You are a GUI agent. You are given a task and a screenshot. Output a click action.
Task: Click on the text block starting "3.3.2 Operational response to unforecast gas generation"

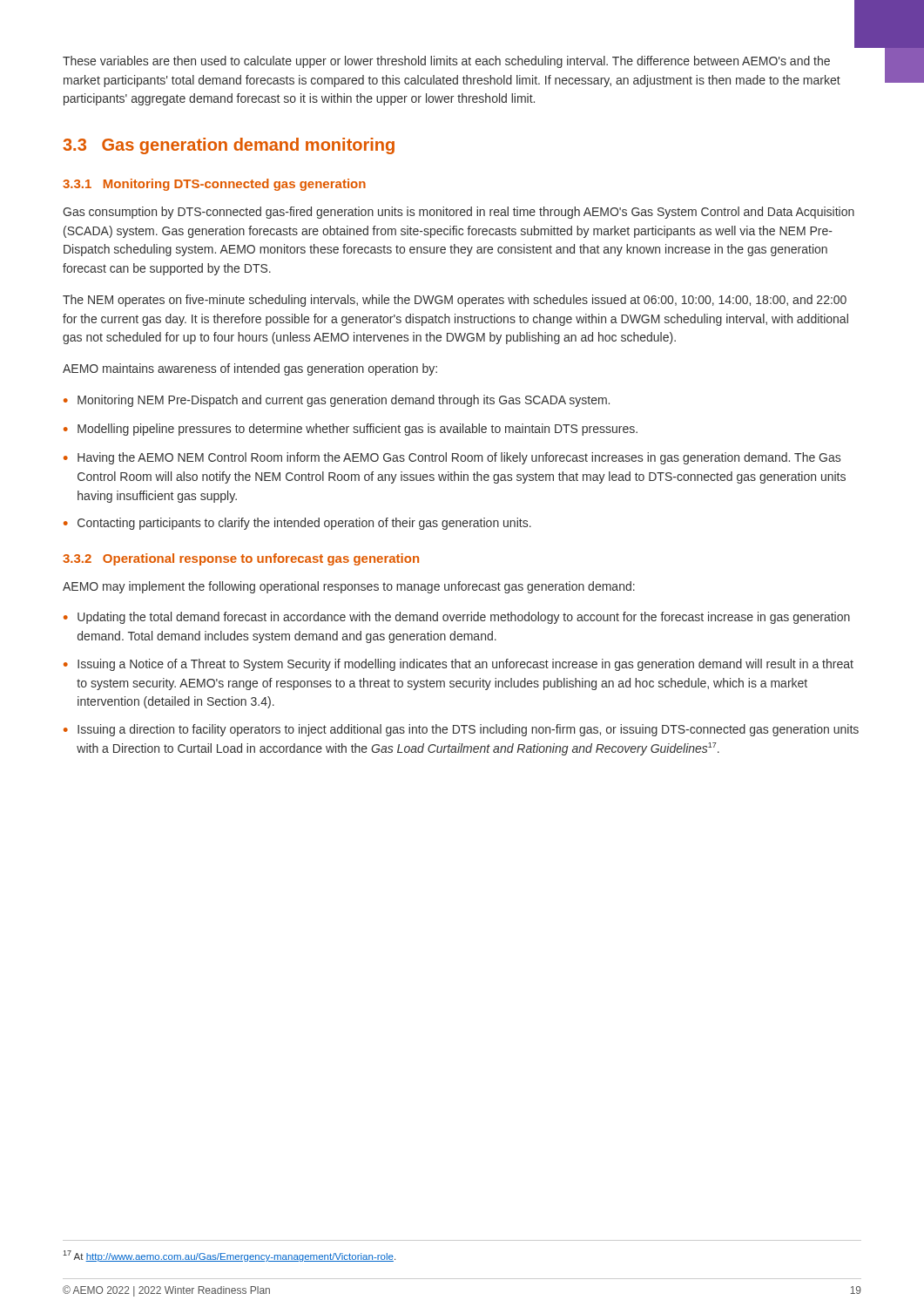click(241, 558)
